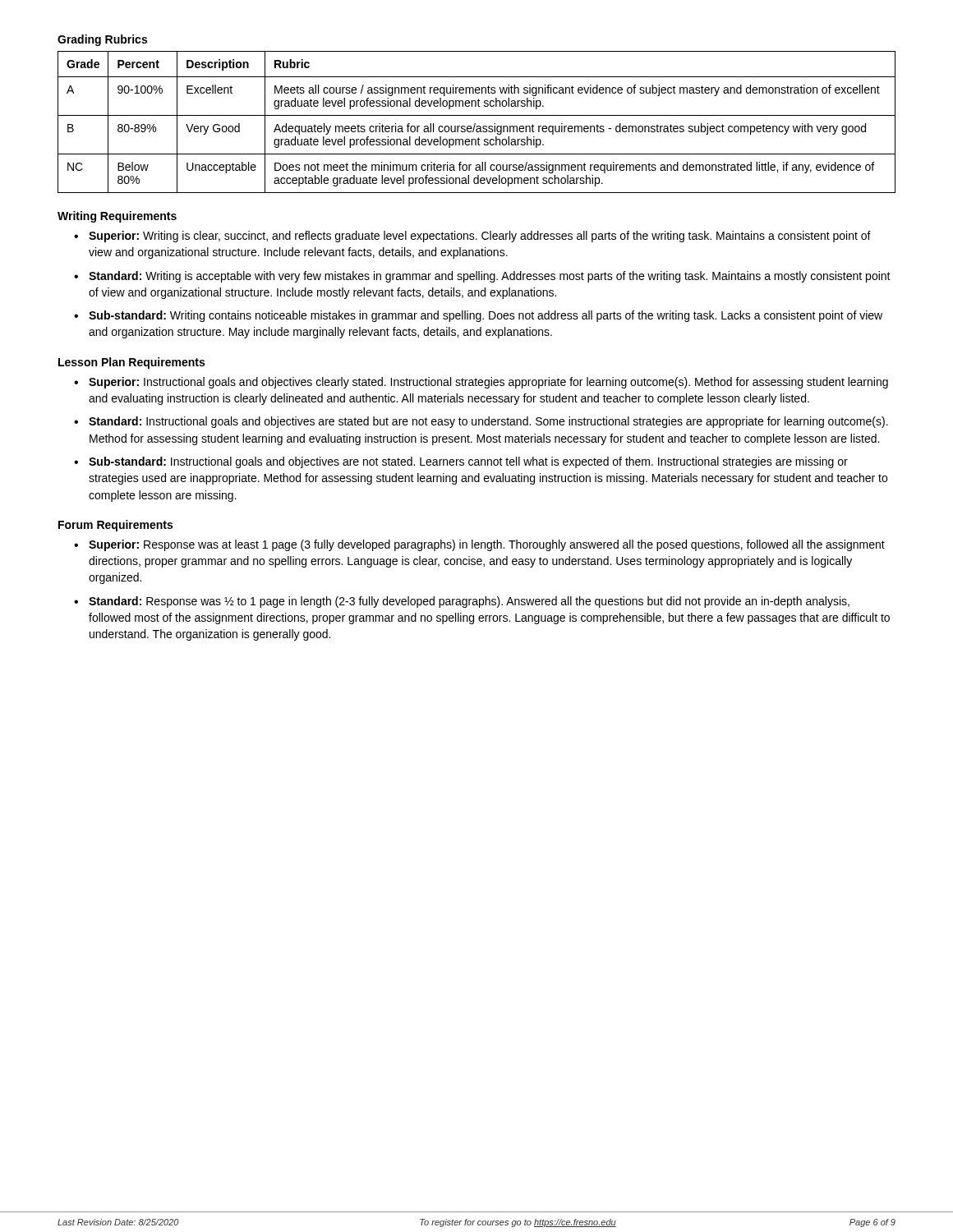
Task: Select the list item with the text "• Superior: Writing is"
Action: [x=485, y=244]
